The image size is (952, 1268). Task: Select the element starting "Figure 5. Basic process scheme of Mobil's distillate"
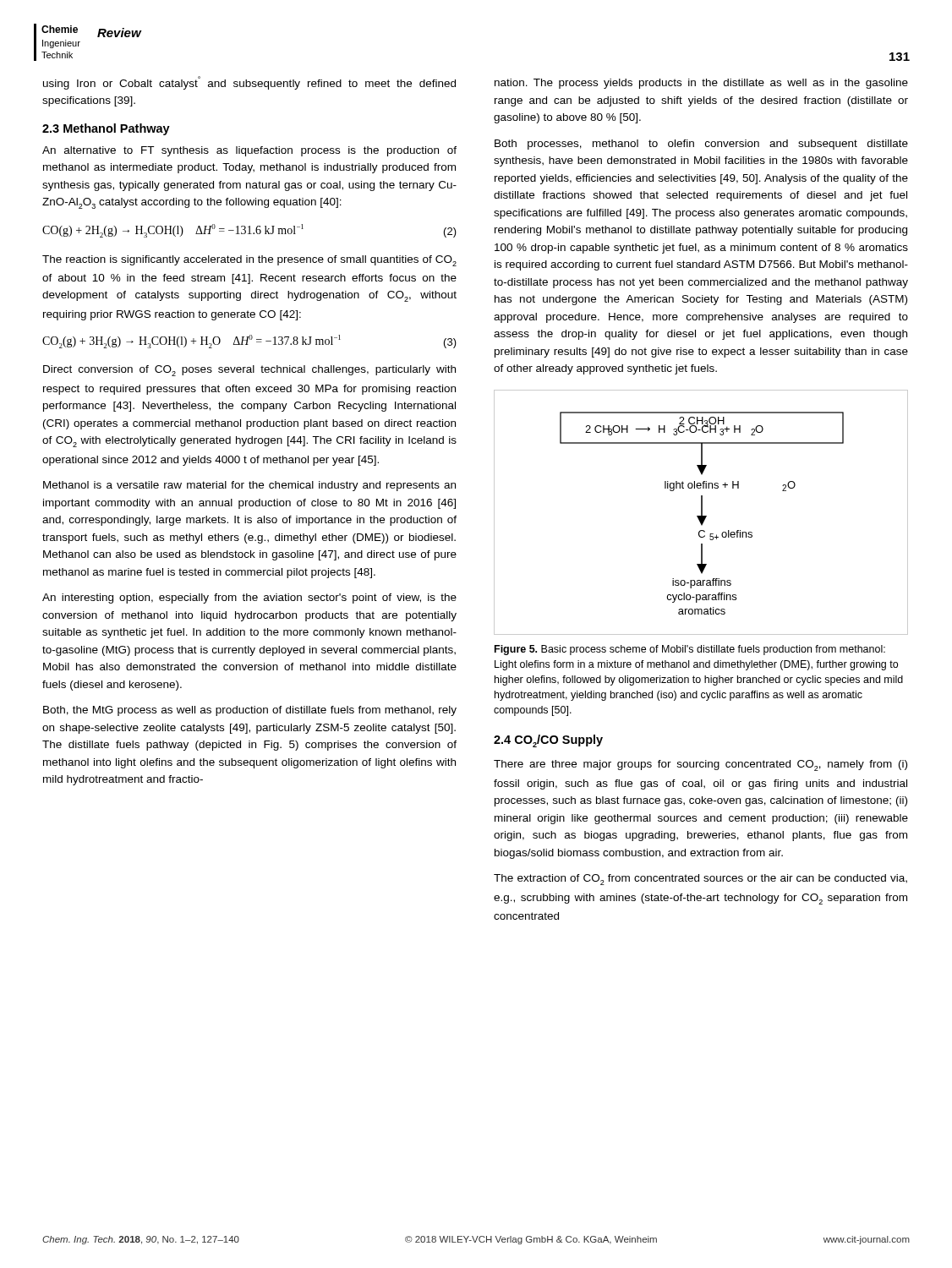699,680
